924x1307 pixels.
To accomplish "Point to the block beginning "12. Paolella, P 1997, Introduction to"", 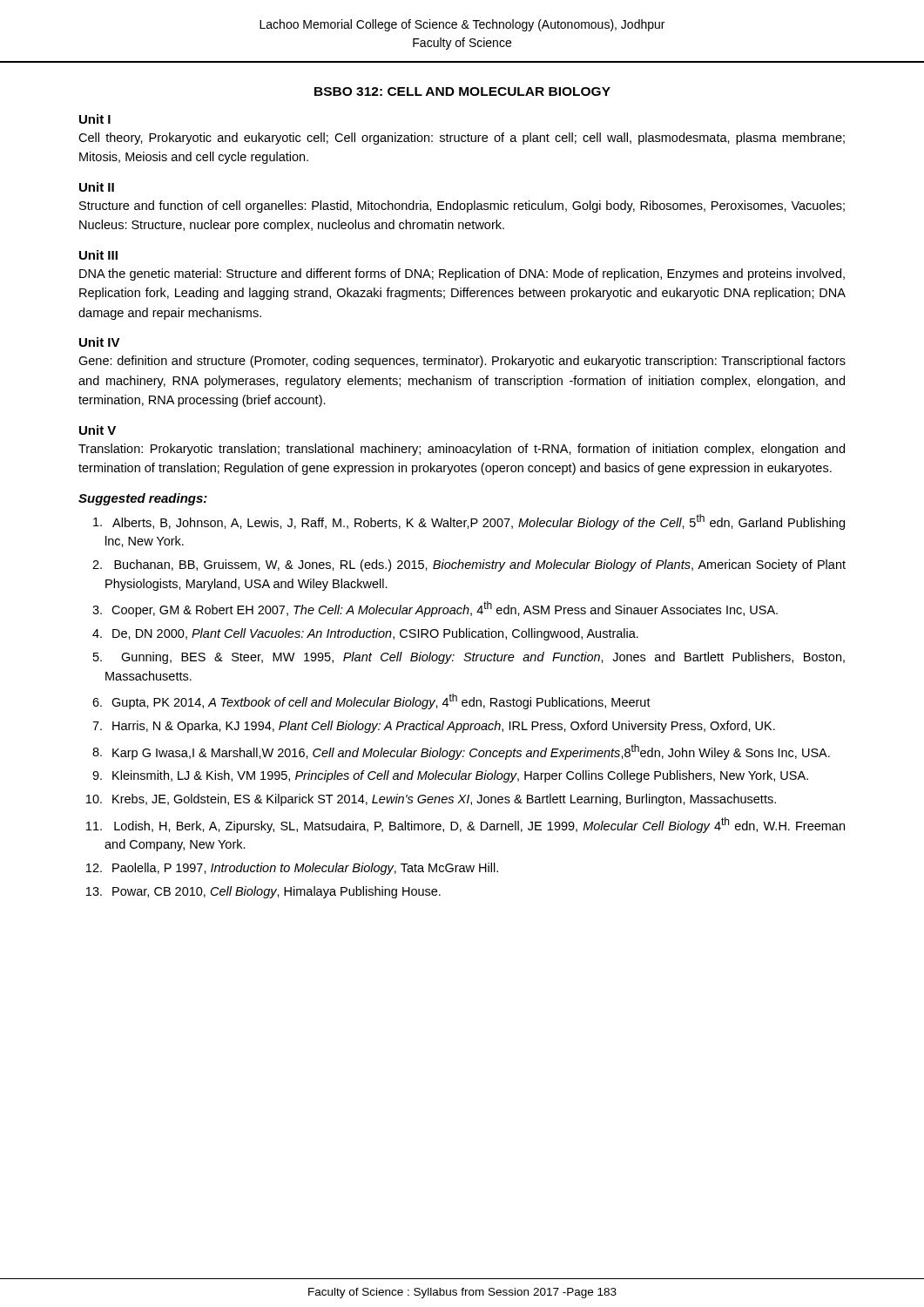I will (289, 869).
